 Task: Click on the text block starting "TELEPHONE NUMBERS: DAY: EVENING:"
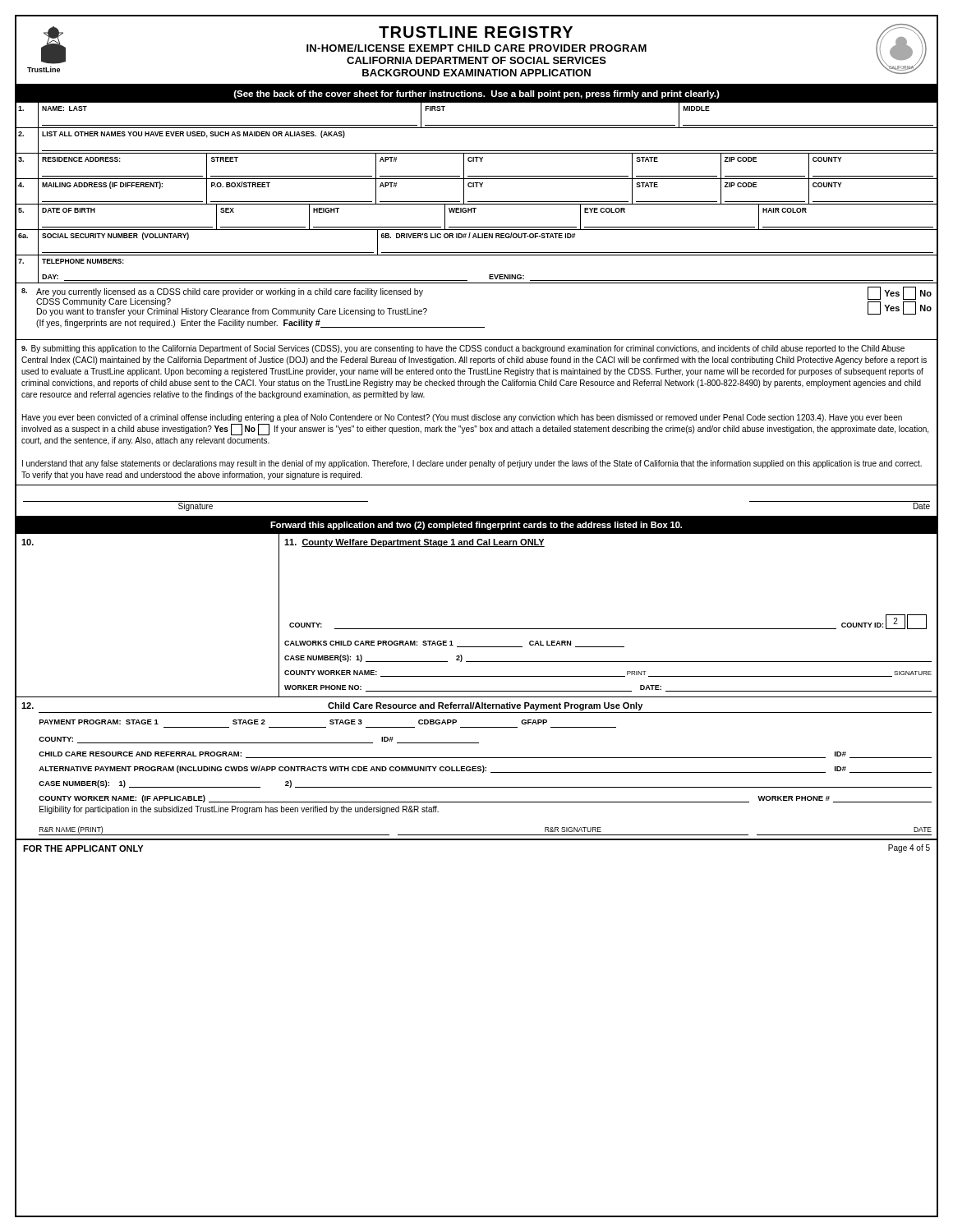point(476,269)
